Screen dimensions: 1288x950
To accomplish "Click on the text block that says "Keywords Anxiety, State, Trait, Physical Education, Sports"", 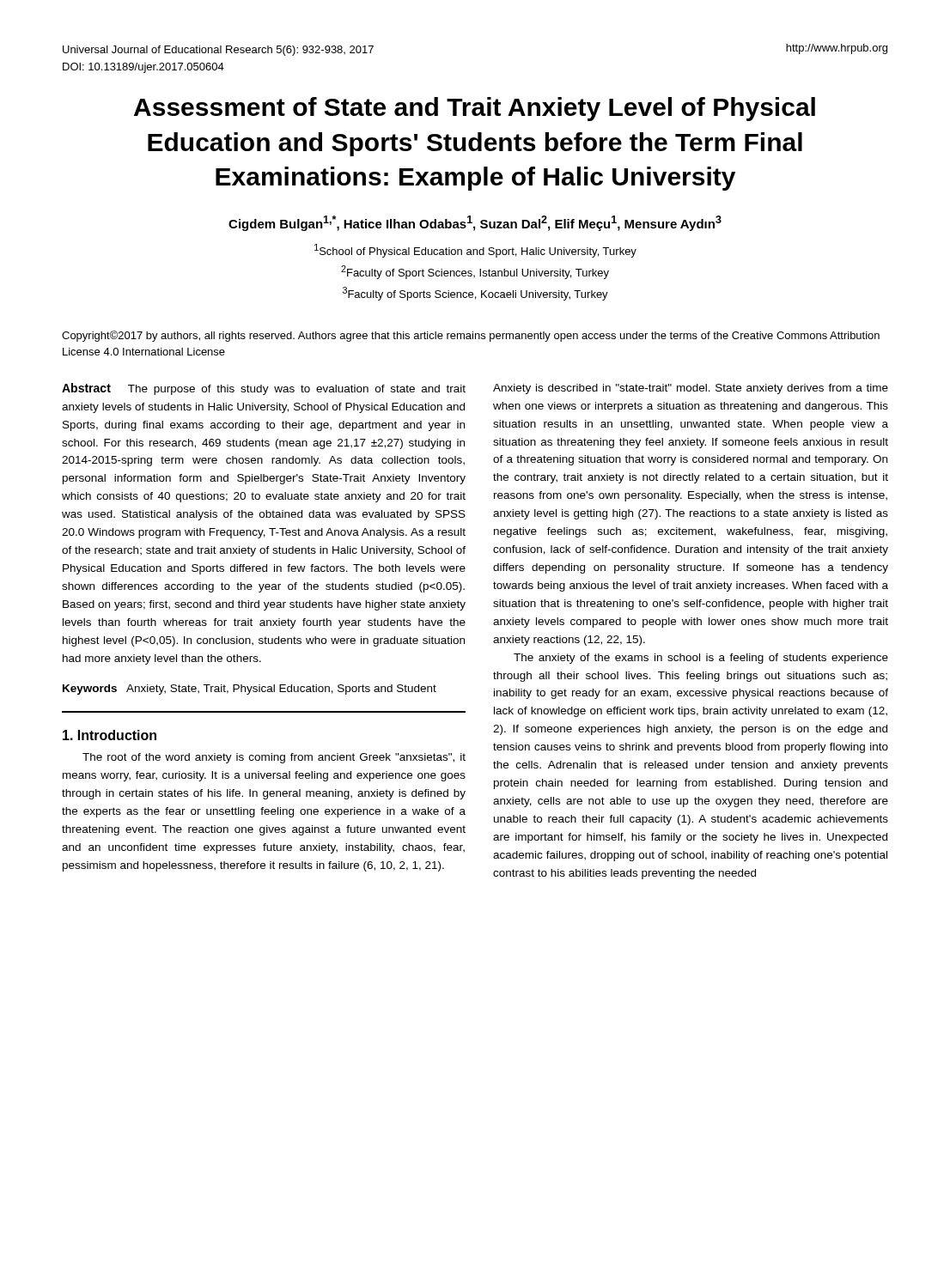I will (x=249, y=688).
